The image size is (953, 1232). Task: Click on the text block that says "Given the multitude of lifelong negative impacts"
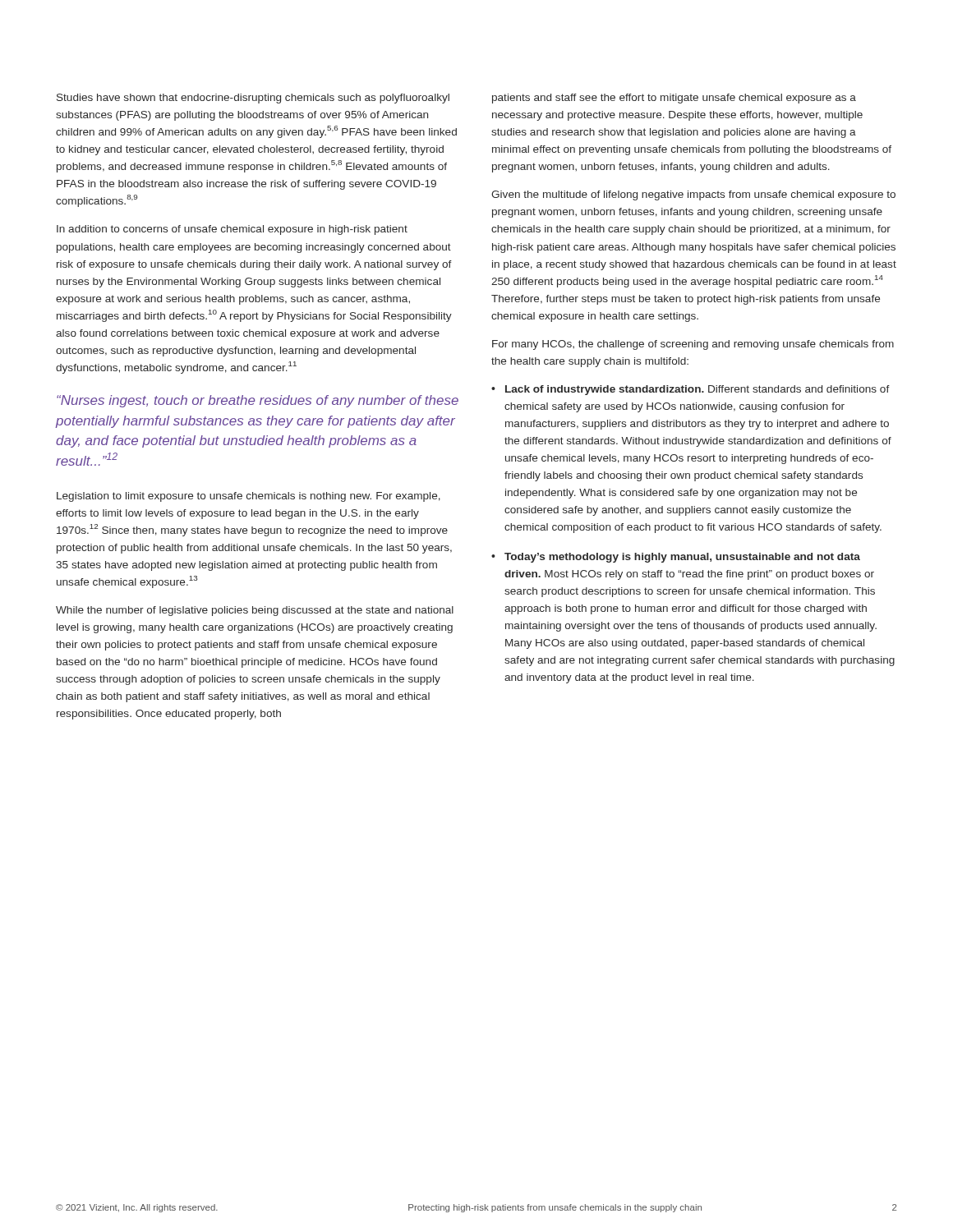click(x=694, y=255)
